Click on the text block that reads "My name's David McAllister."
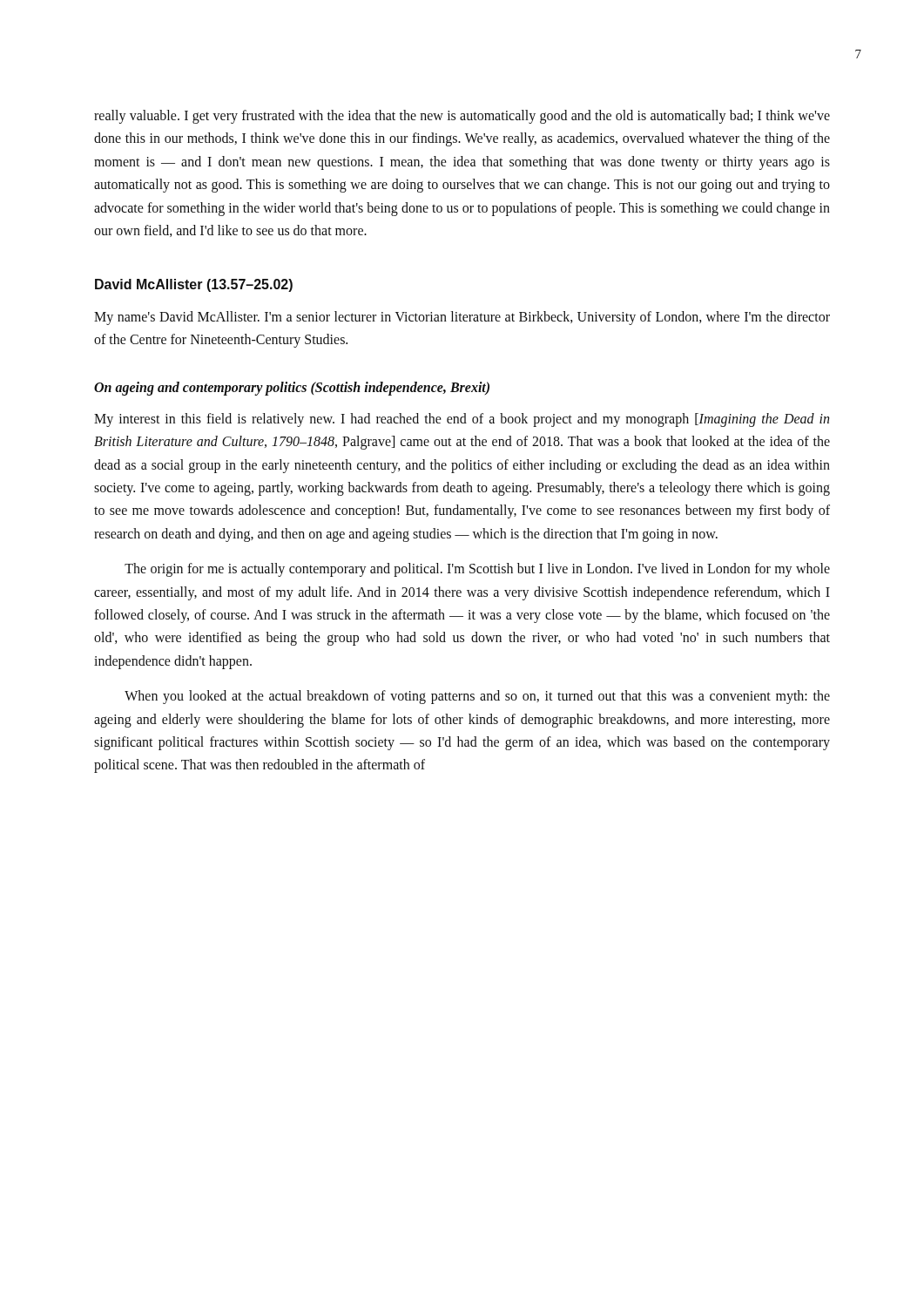This screenshot has width=924, height=1307. pos(462,328)
